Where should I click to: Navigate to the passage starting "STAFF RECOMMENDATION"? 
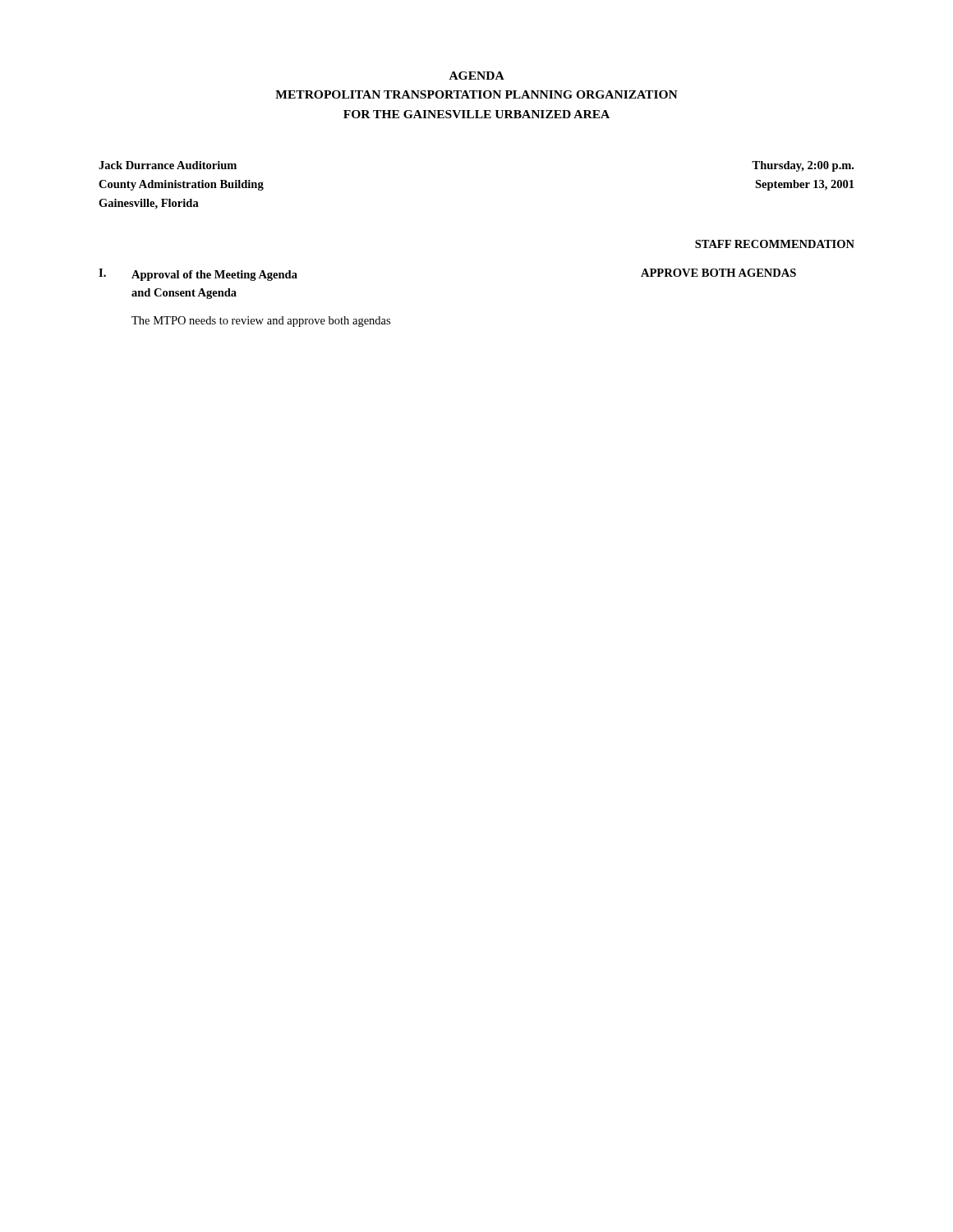coord(775,244)
